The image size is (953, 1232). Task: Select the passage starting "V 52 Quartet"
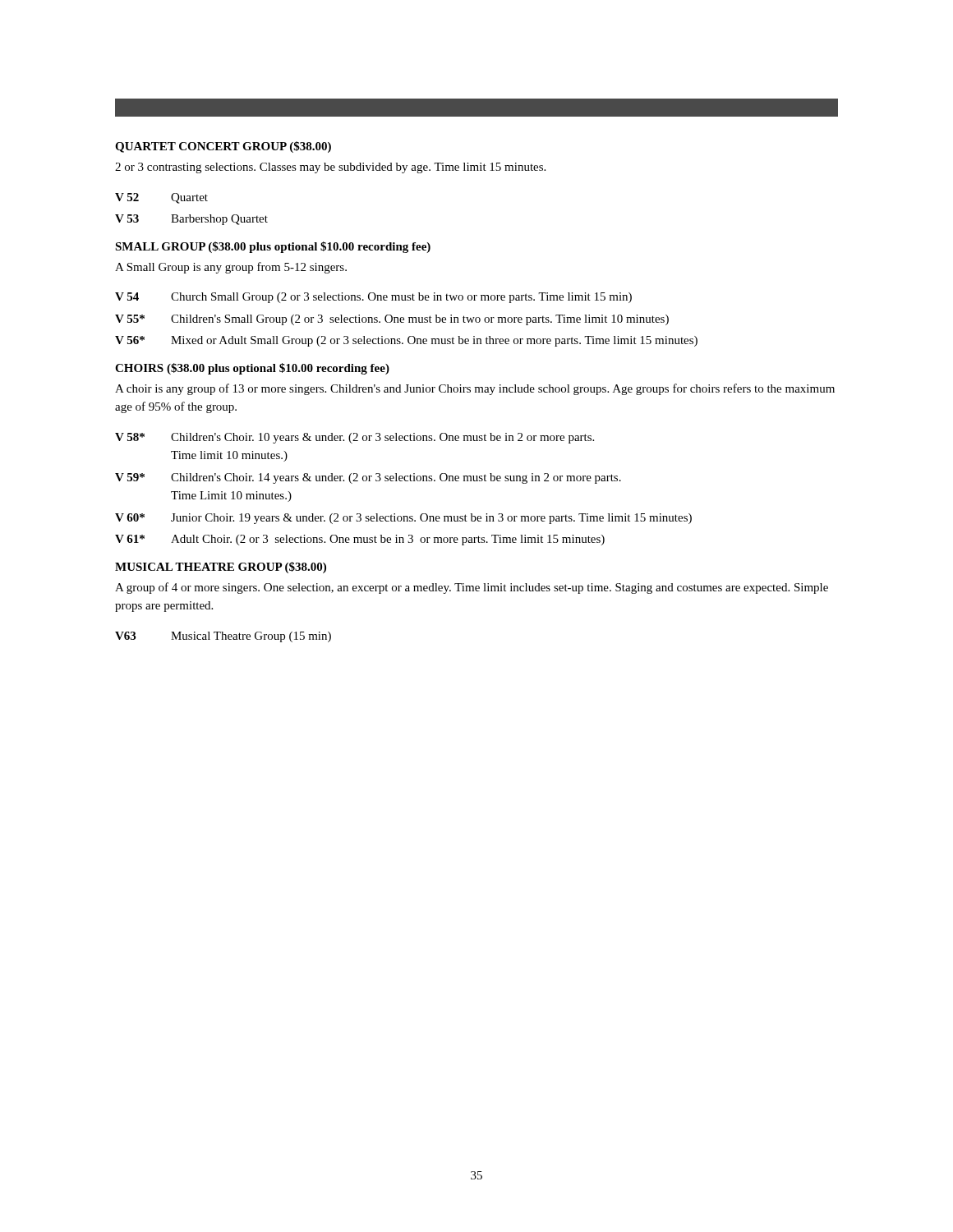pyautogui.click(x=130, y=198)
